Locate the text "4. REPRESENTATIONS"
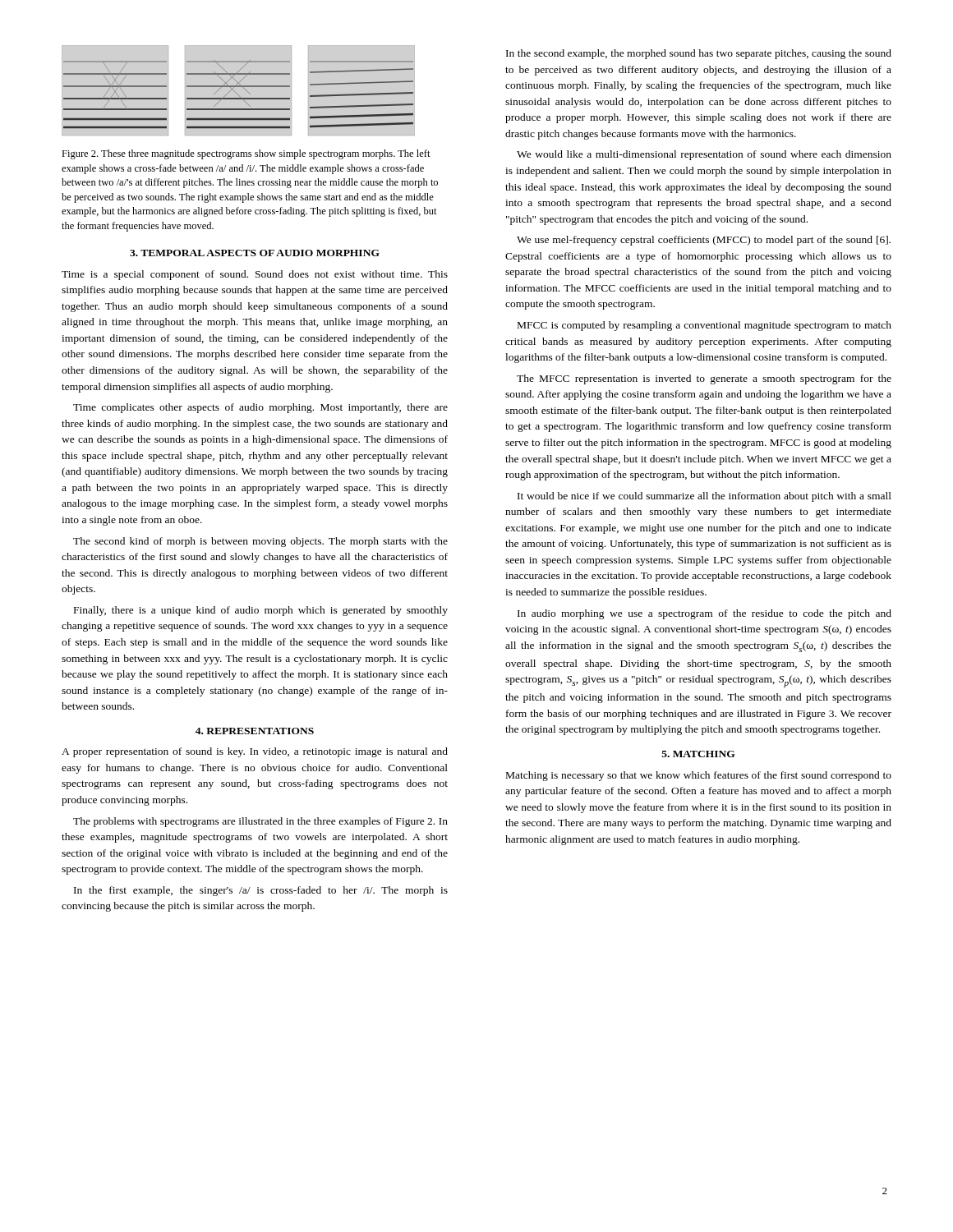Image resolution: width=953 pixels, height=1232 pixels. (255, 730)
